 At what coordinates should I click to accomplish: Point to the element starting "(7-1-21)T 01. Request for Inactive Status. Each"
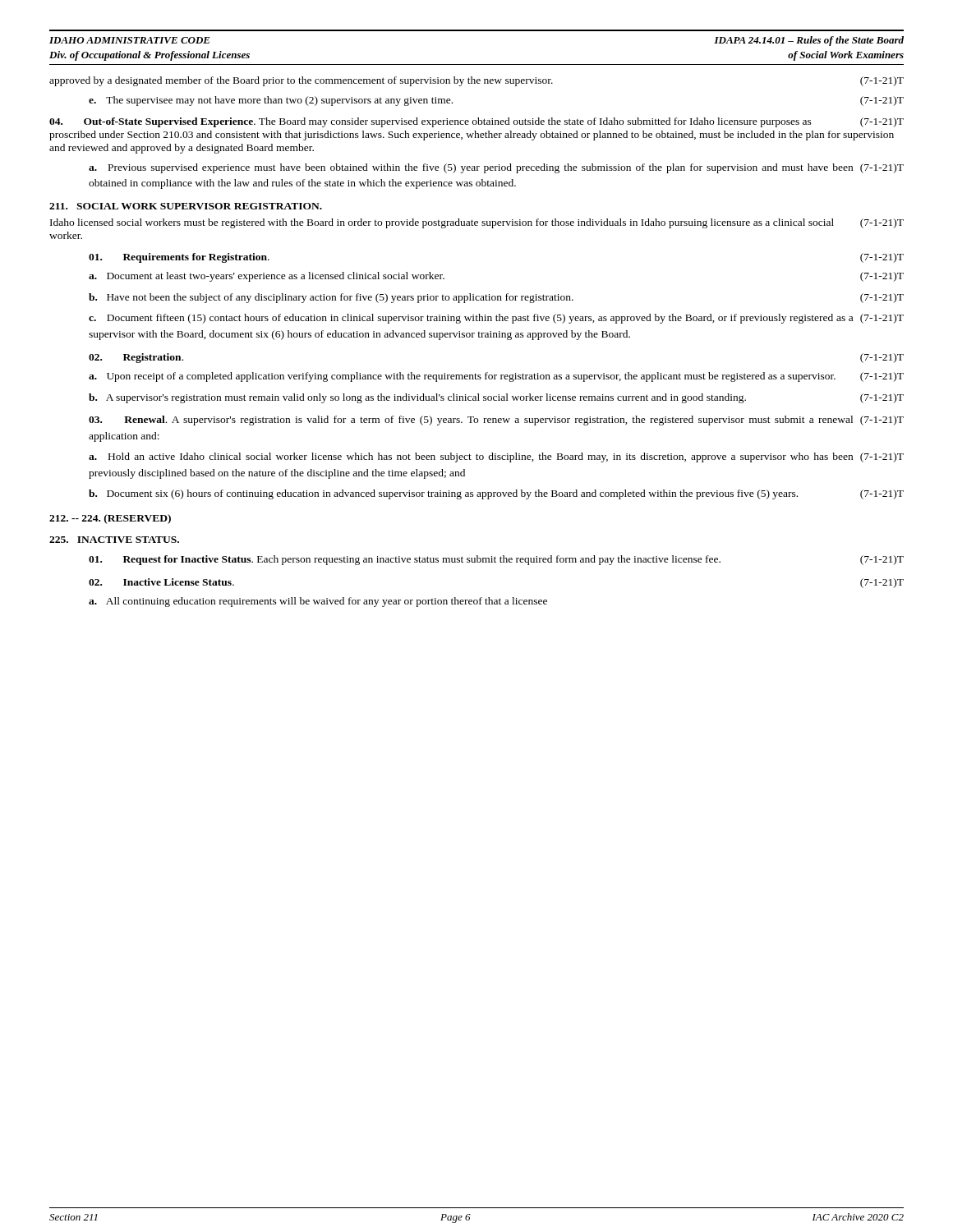pyautogui.click(x=496, y=559)
